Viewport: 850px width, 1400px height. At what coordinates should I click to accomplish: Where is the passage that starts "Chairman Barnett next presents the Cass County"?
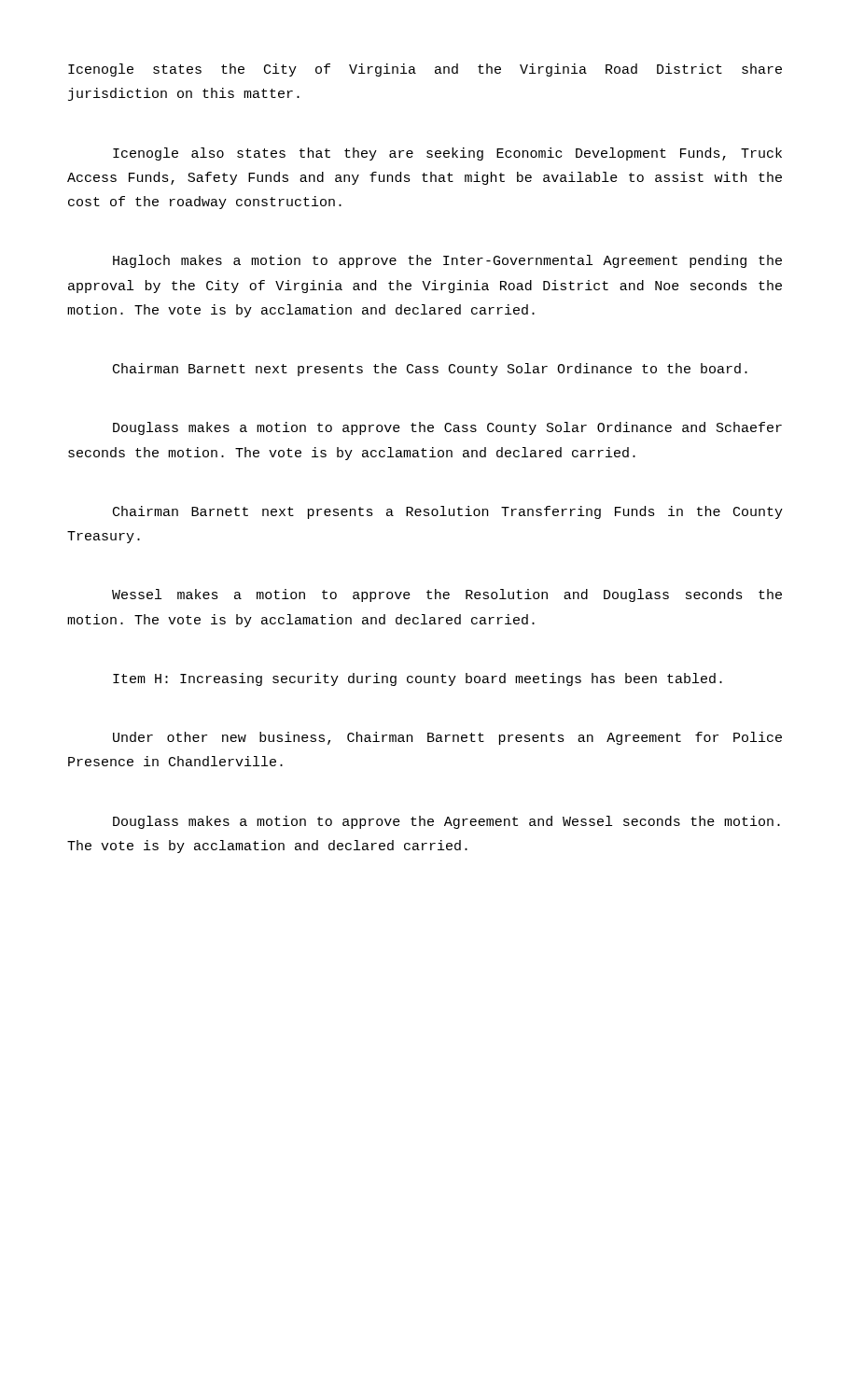pyautogui.click(x=425, y=371)
